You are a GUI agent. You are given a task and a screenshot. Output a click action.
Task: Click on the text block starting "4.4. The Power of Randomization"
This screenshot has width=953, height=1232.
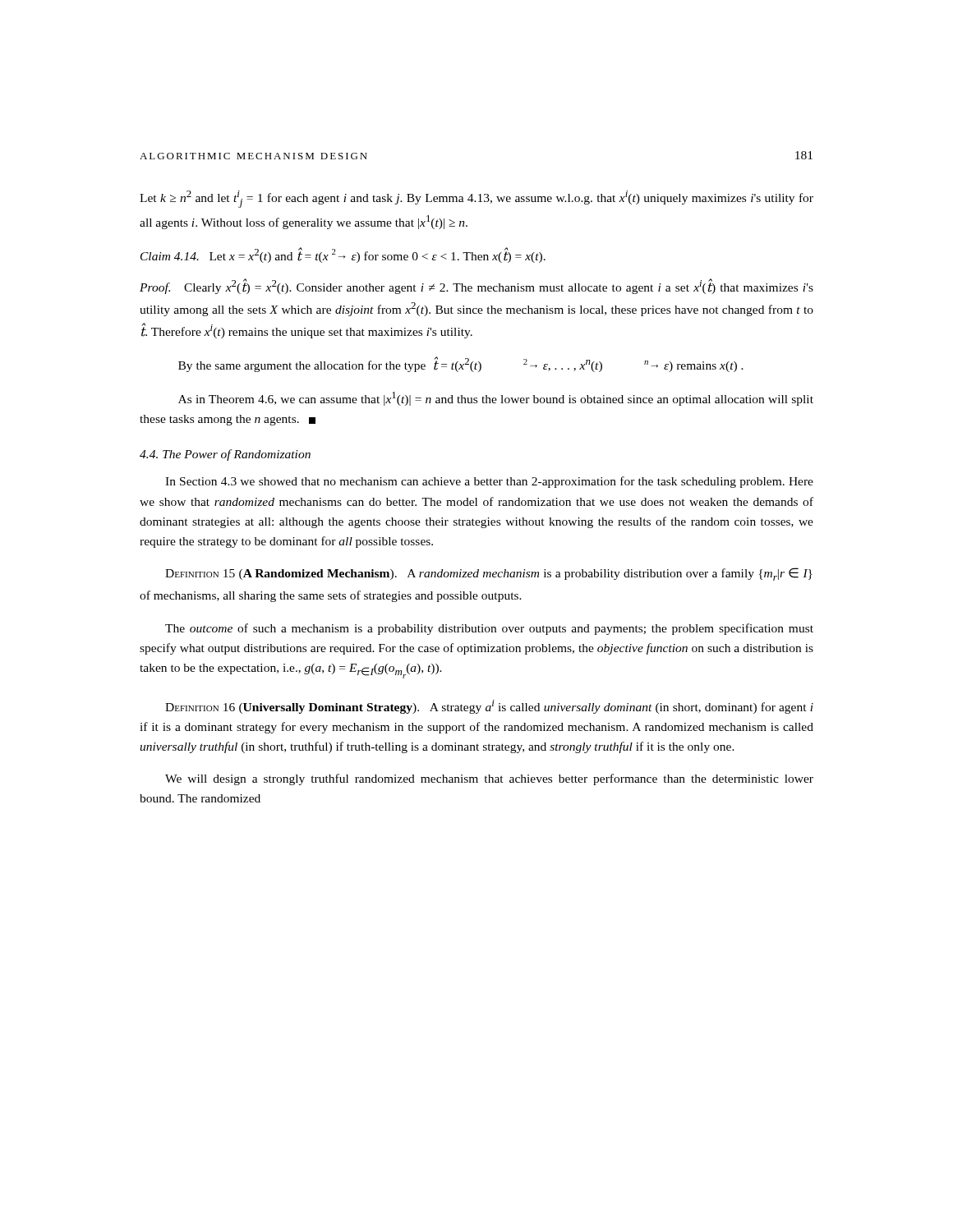pos(225,454)
